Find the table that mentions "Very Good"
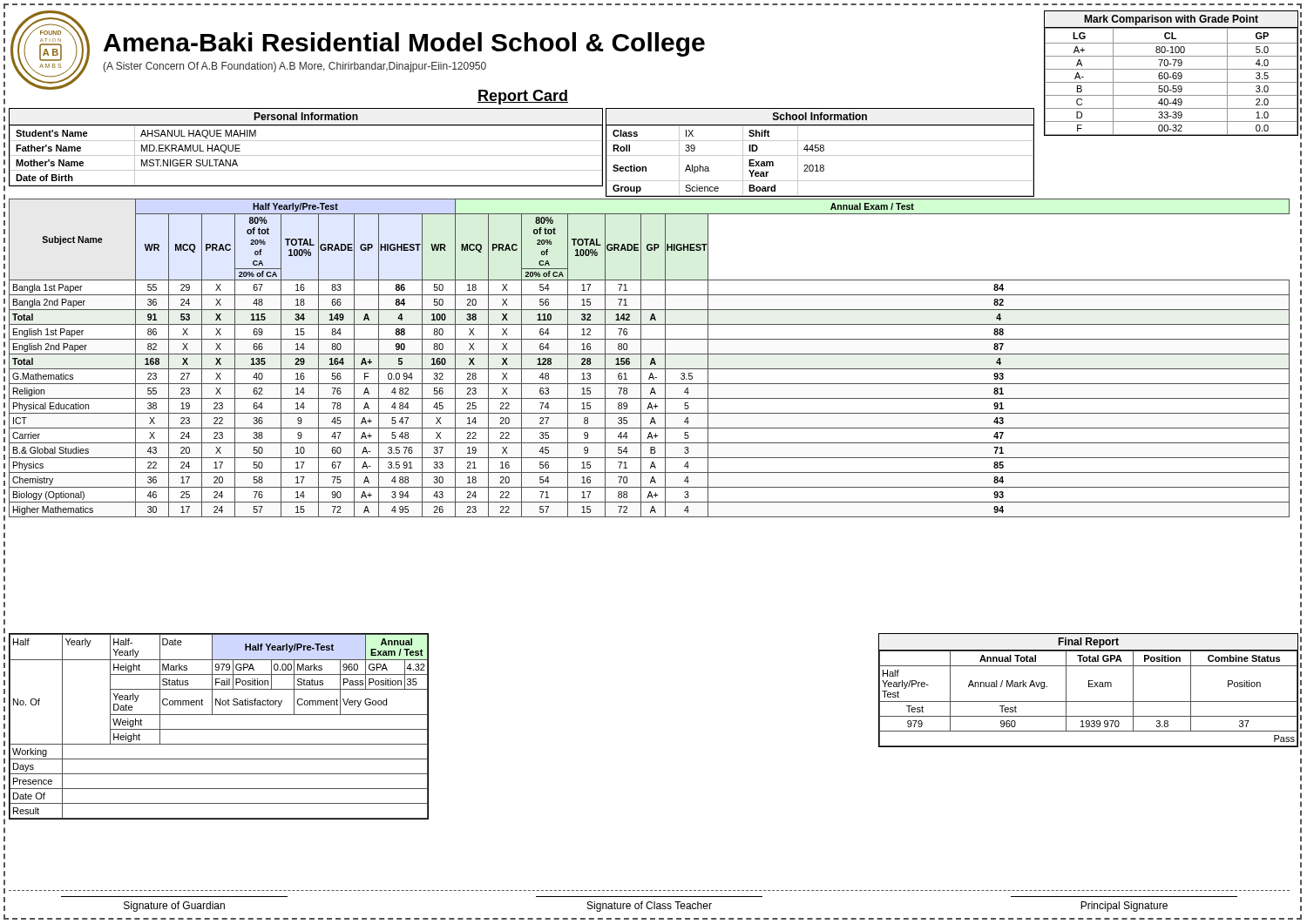The height and width of the screenshot is (924, 1307). coord(219,726)
